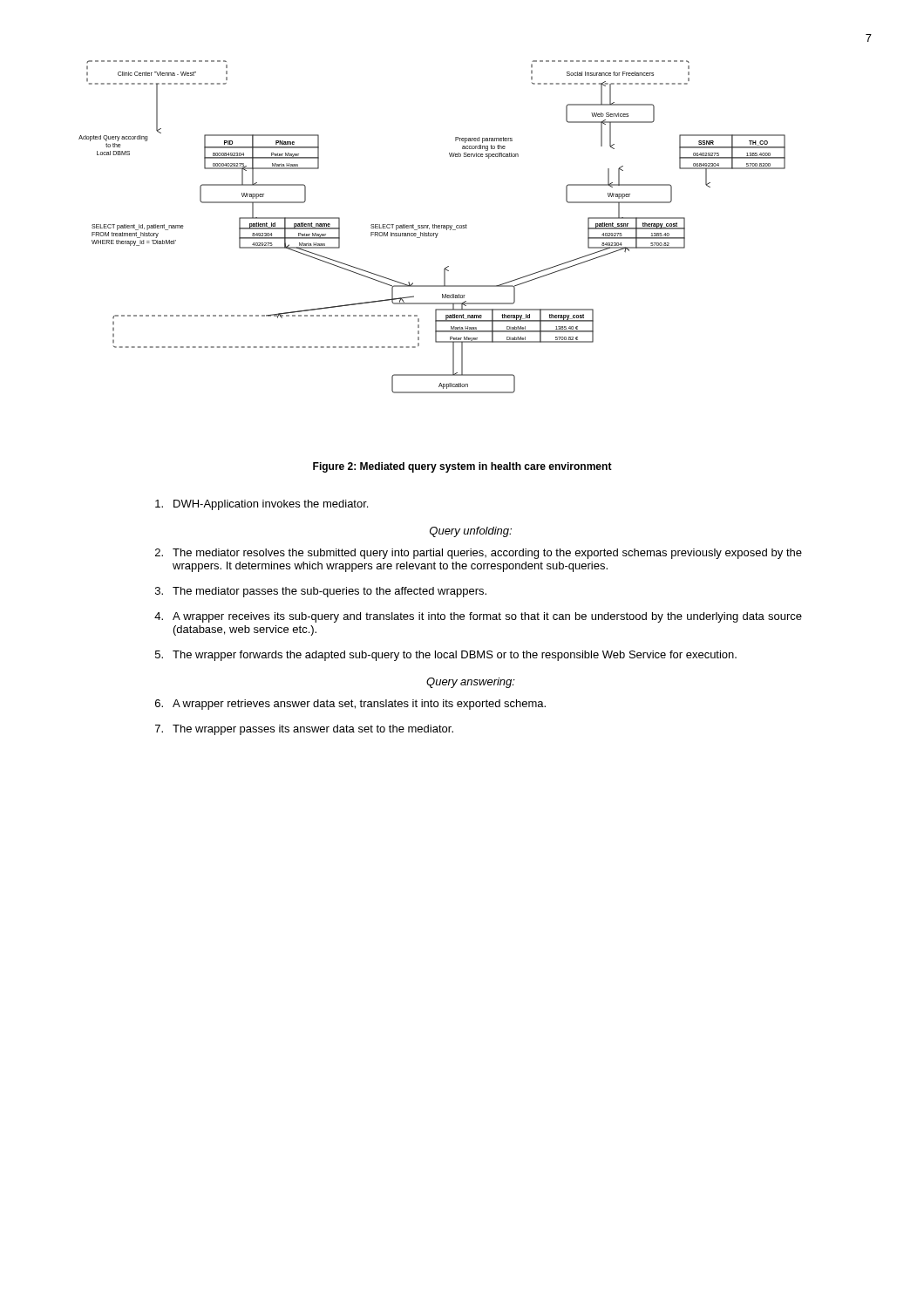This screenshot has width=924, height=1308.
Task: Locate the text block starting "DWH-Application invokes the mediator."
Action: (262, 505)
